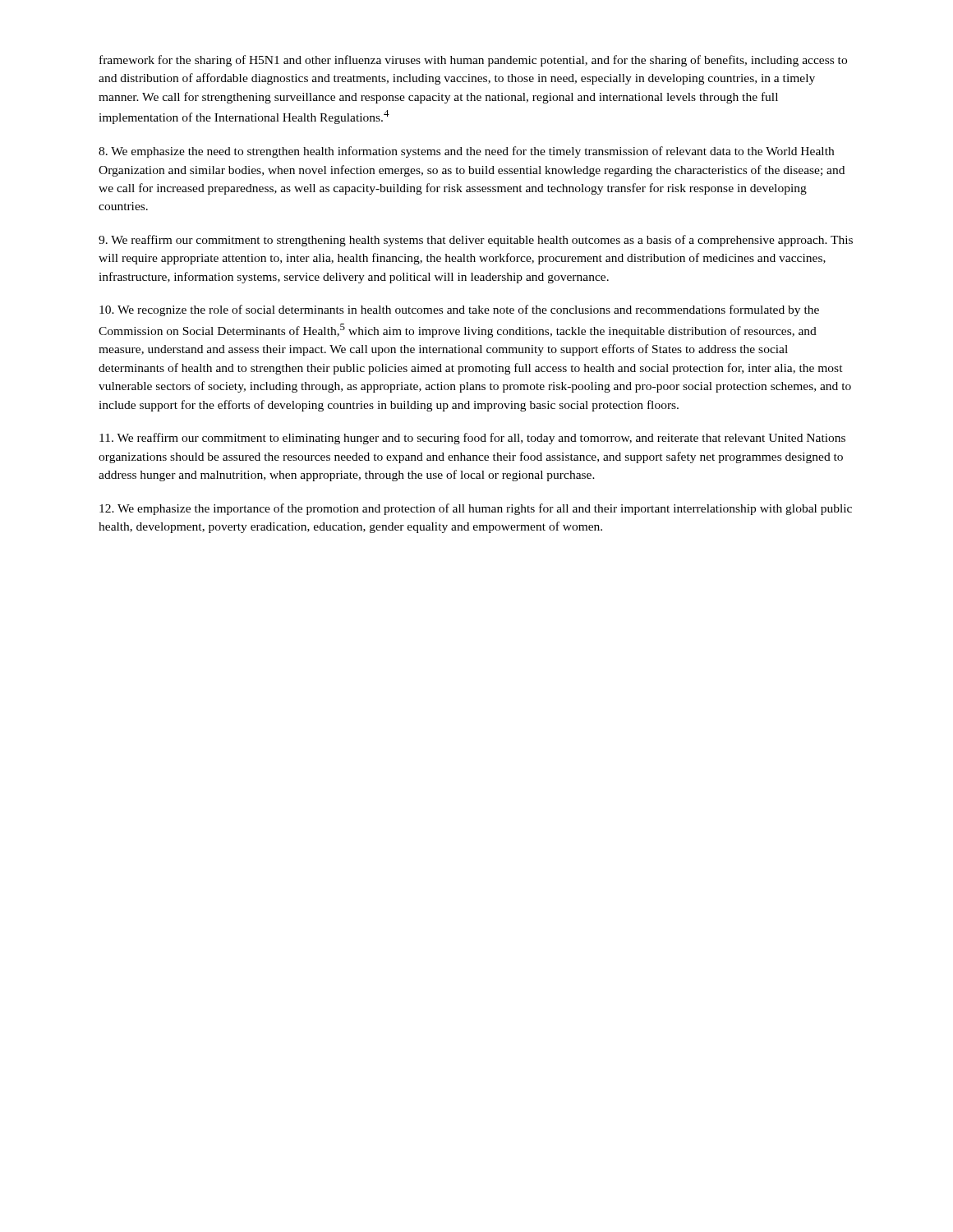
Task: Select the block starting "We emphasize the importance of"
Action: 475,517
